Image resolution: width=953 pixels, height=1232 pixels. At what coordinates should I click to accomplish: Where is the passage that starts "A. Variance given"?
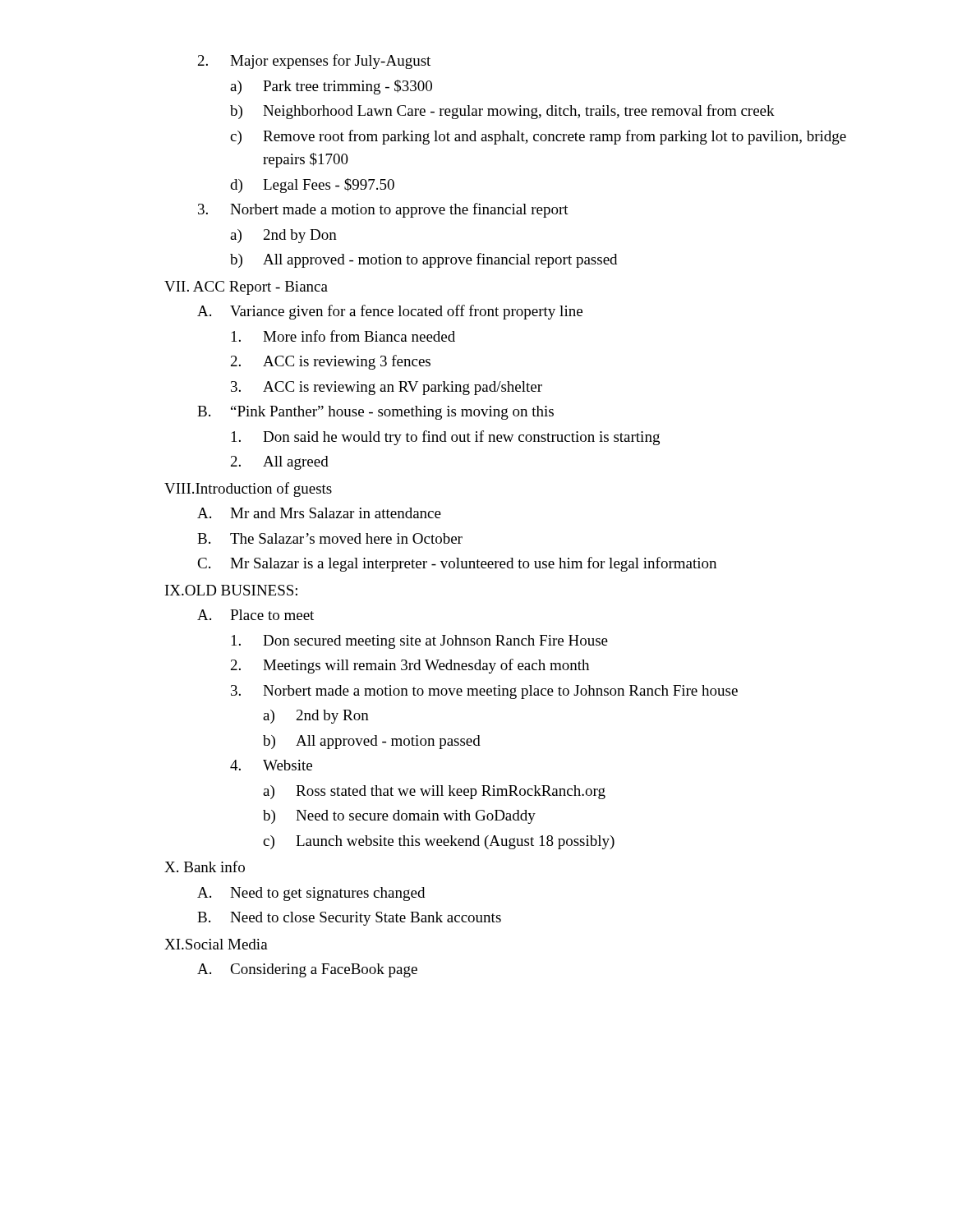[542, 311]
